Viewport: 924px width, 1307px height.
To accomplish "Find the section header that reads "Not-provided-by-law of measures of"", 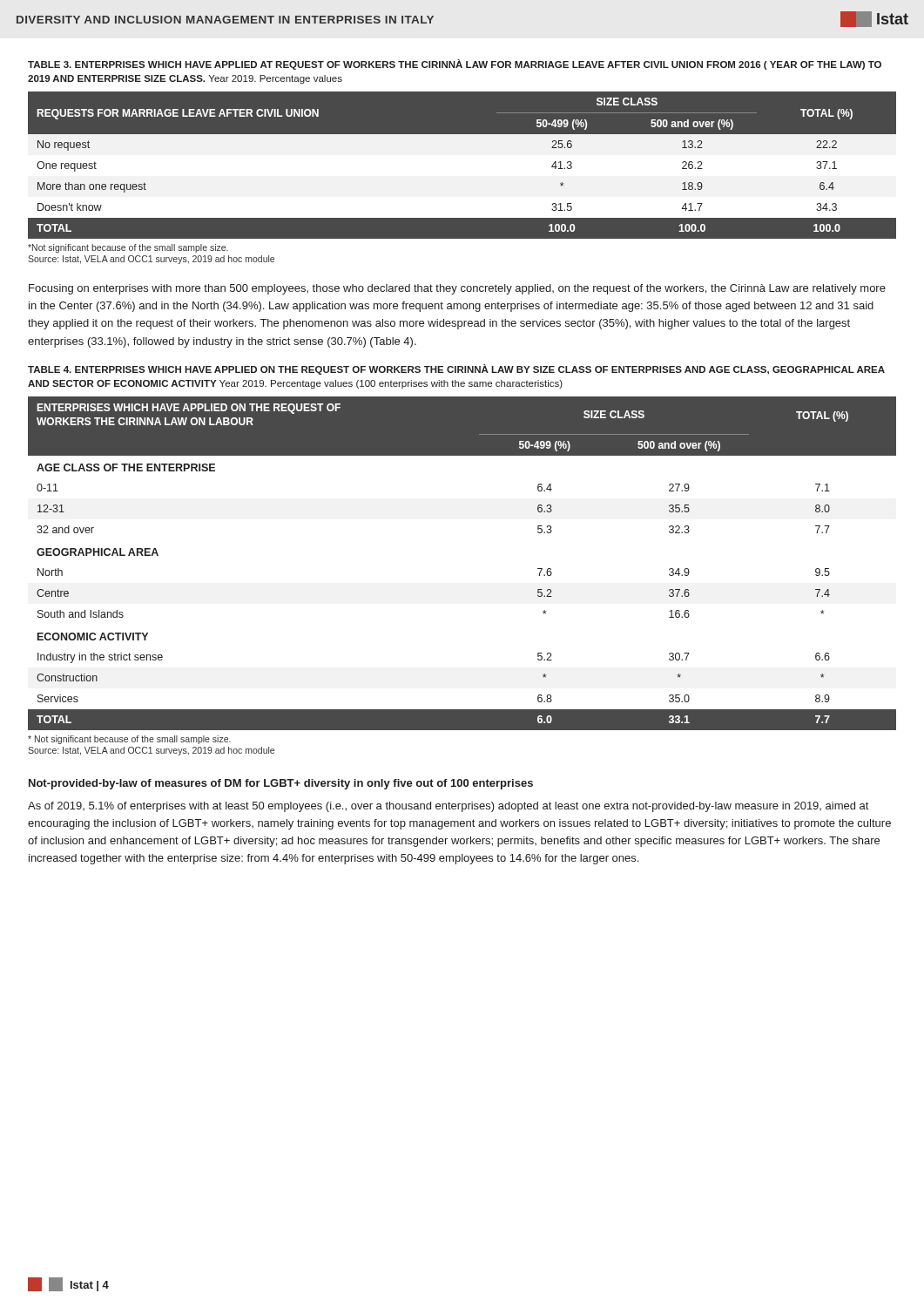I will [281, 783].
